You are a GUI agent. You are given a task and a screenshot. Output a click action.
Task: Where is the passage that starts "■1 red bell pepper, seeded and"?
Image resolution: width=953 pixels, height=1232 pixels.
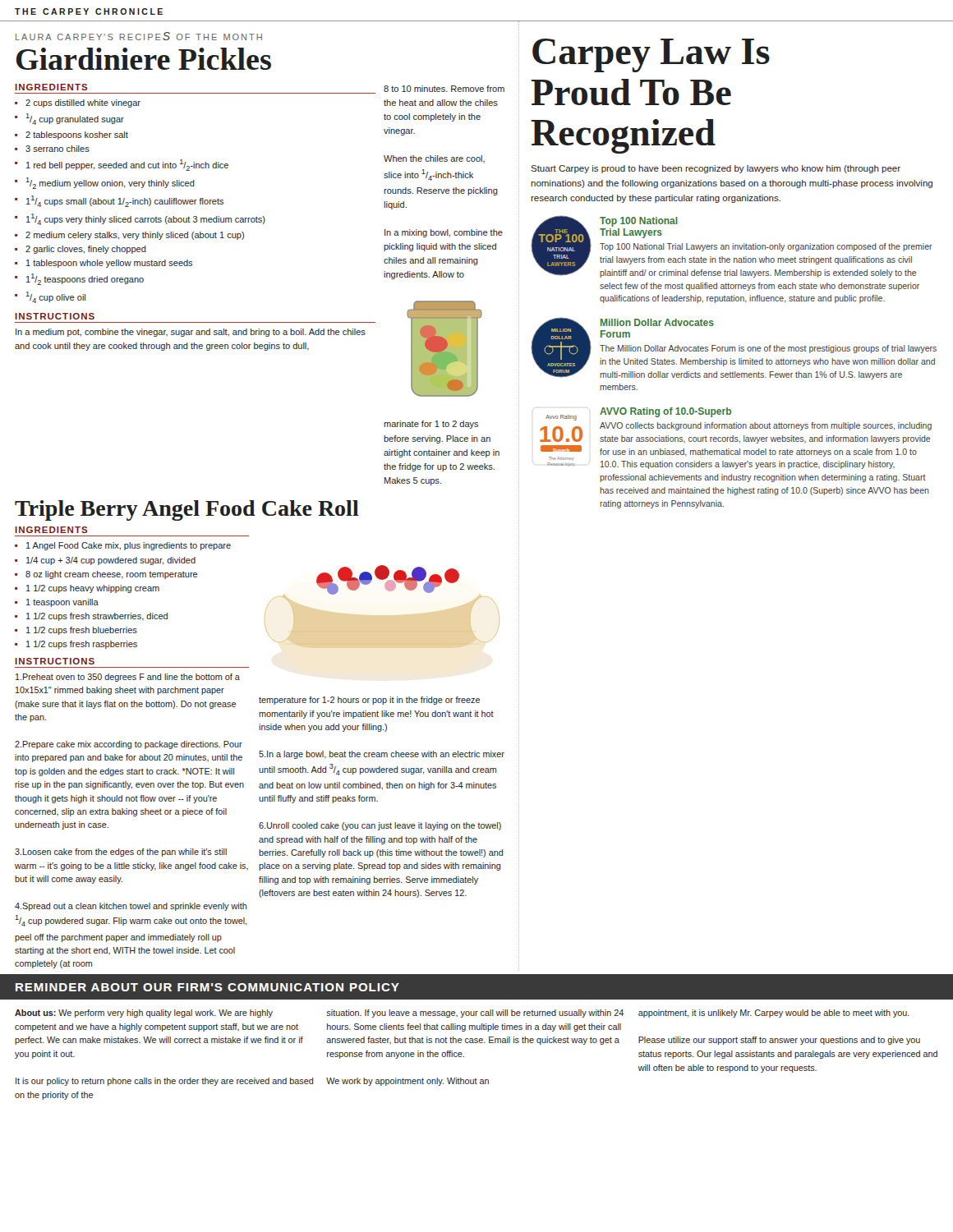tap(122, 165)
